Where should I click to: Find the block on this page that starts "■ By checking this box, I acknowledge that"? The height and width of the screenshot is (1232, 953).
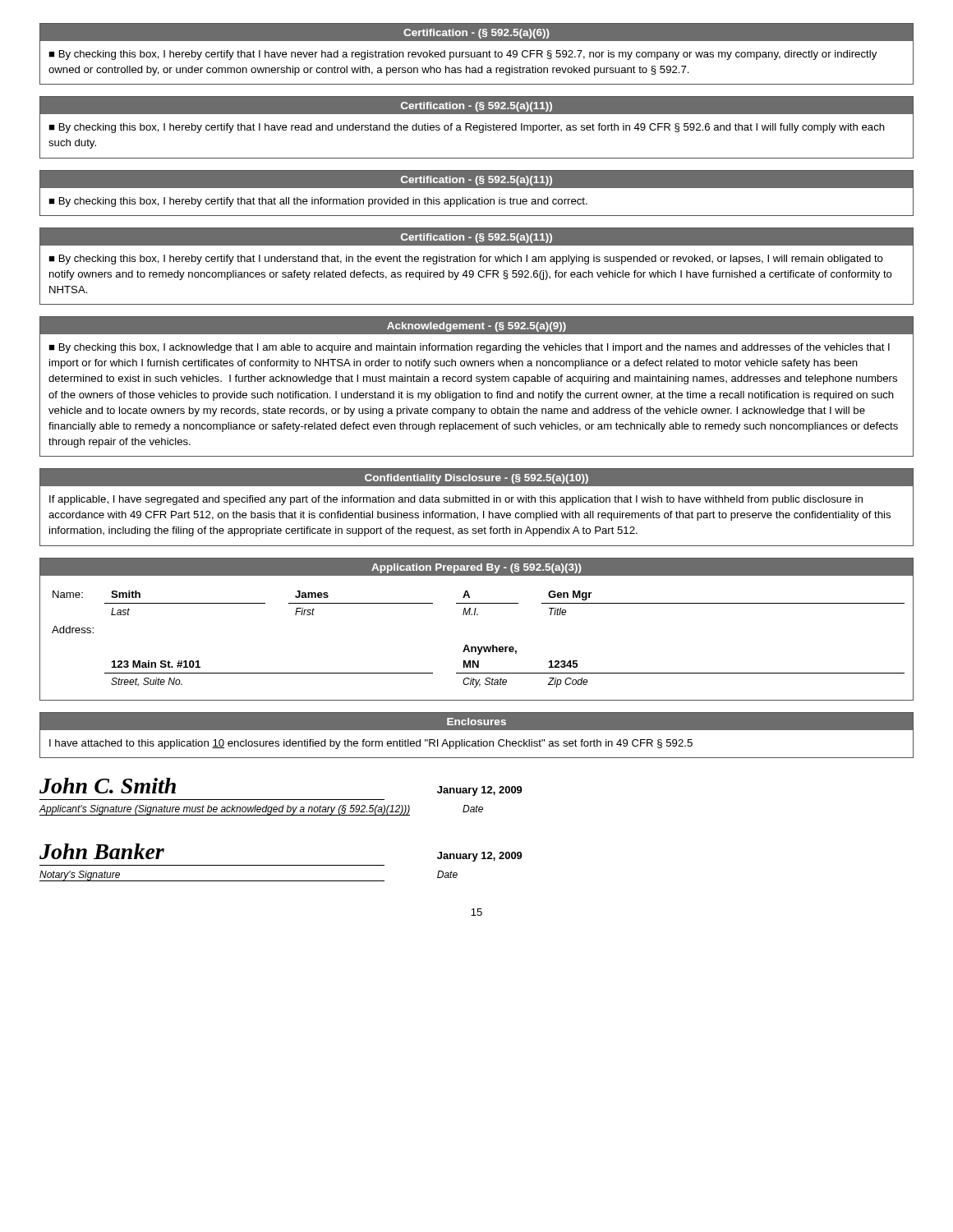point(473,394)
